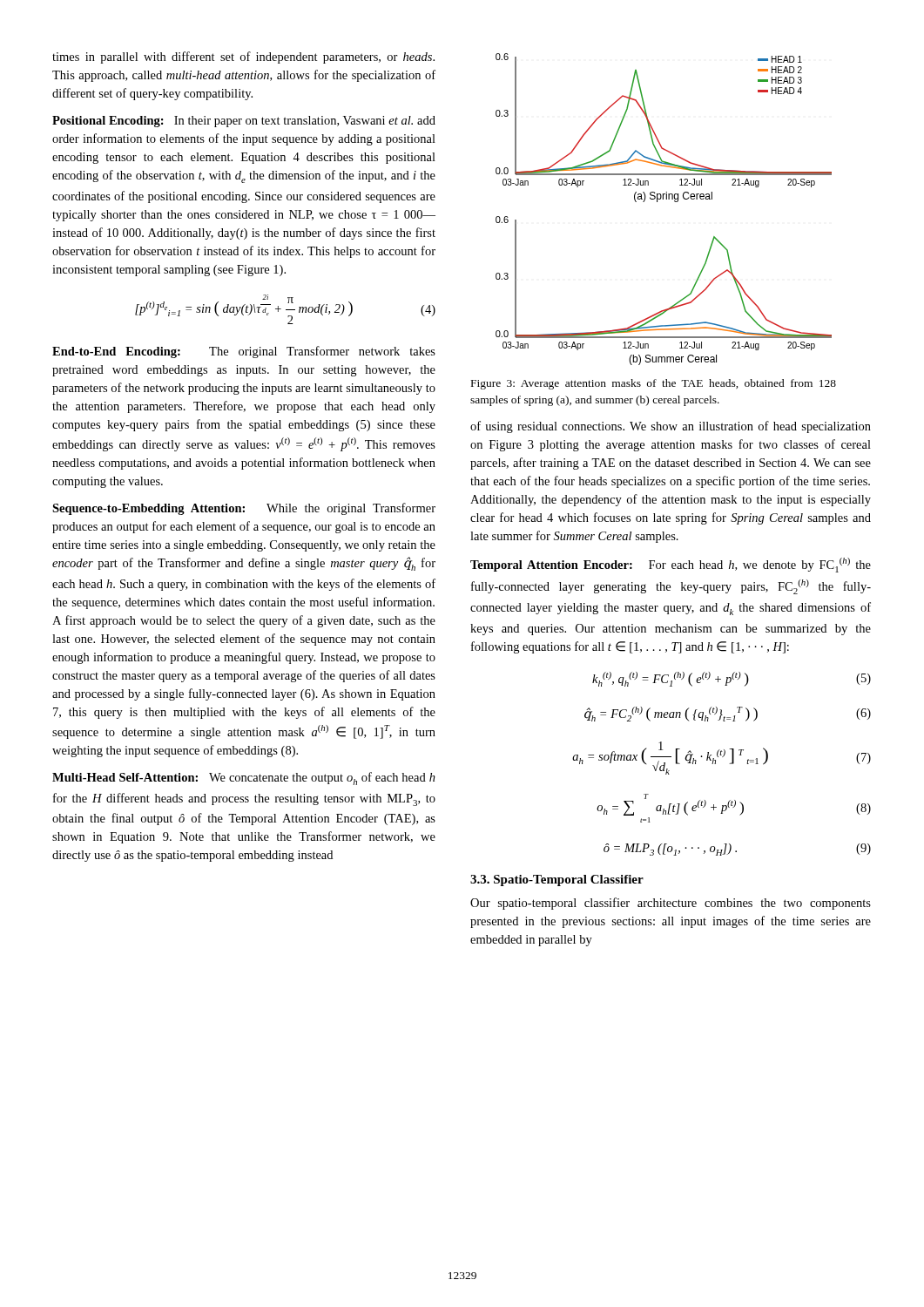Where is the passage that starts "Positional Encoding: In their paper on text"?
Viewport: 924px width, 1307px height.
coord(244,195)
